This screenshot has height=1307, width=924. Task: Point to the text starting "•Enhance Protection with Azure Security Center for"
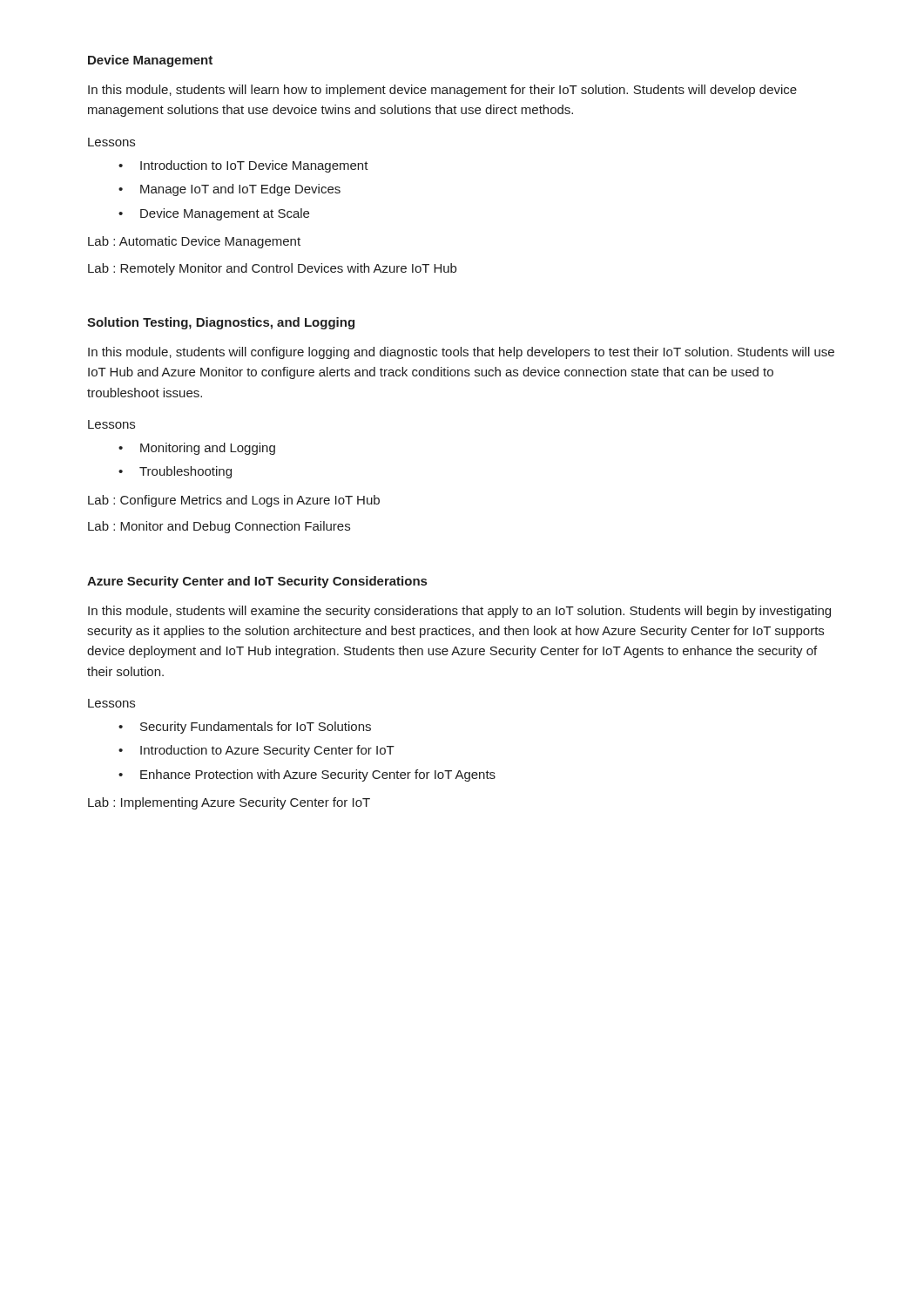coord(307,775)
